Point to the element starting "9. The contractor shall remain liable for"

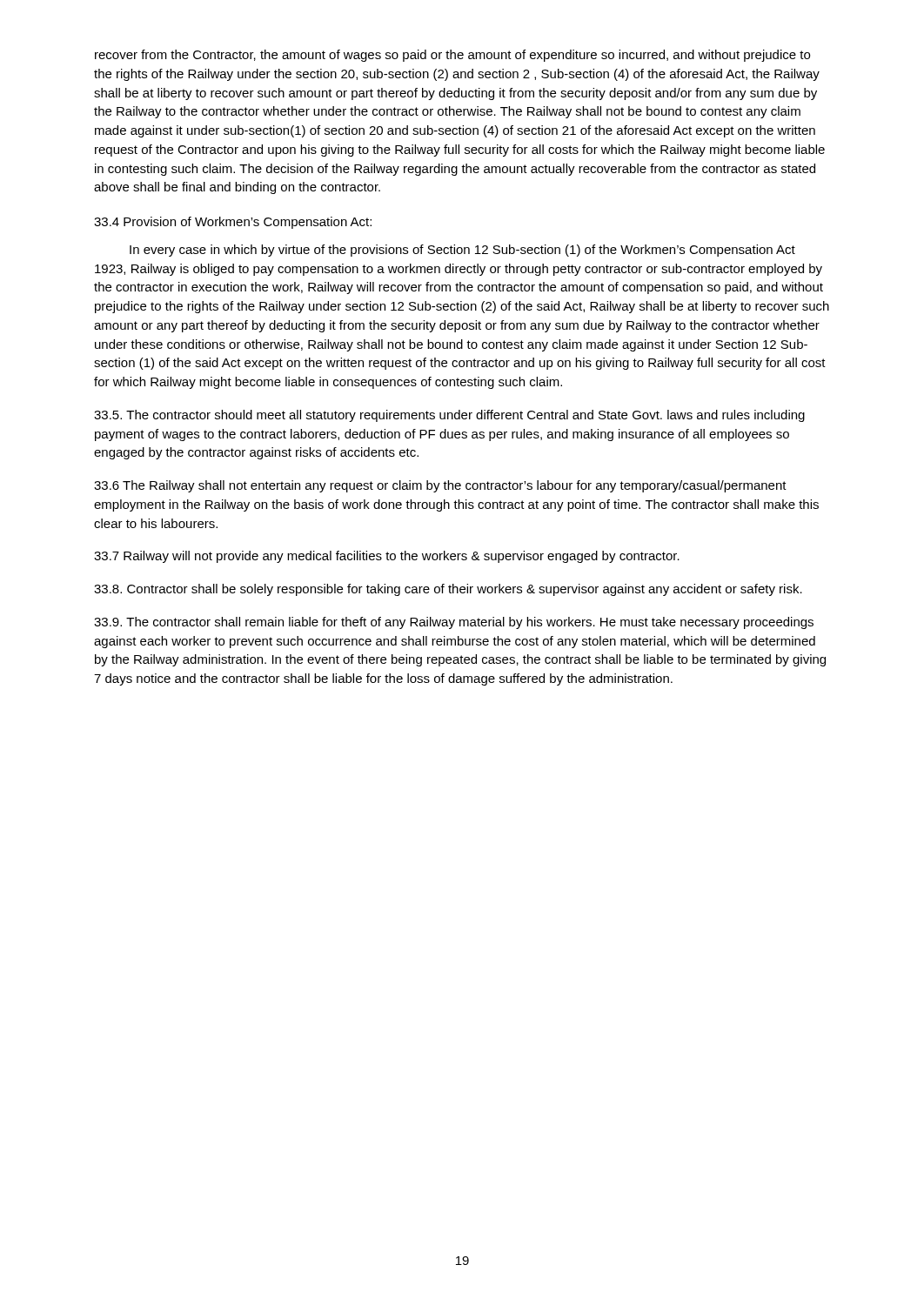point(460,650)
